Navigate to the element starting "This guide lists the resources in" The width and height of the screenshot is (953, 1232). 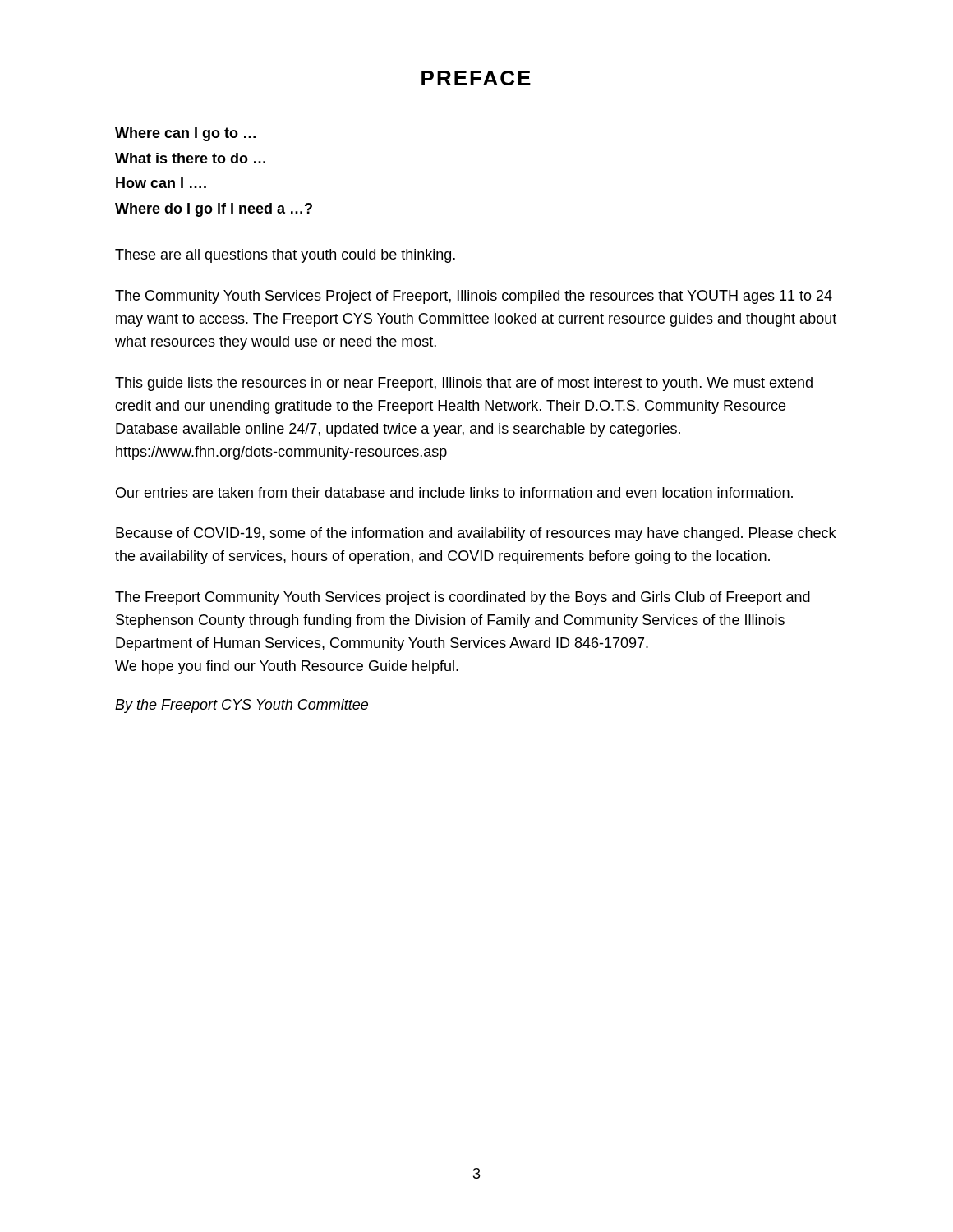click(x=464, y=417)
